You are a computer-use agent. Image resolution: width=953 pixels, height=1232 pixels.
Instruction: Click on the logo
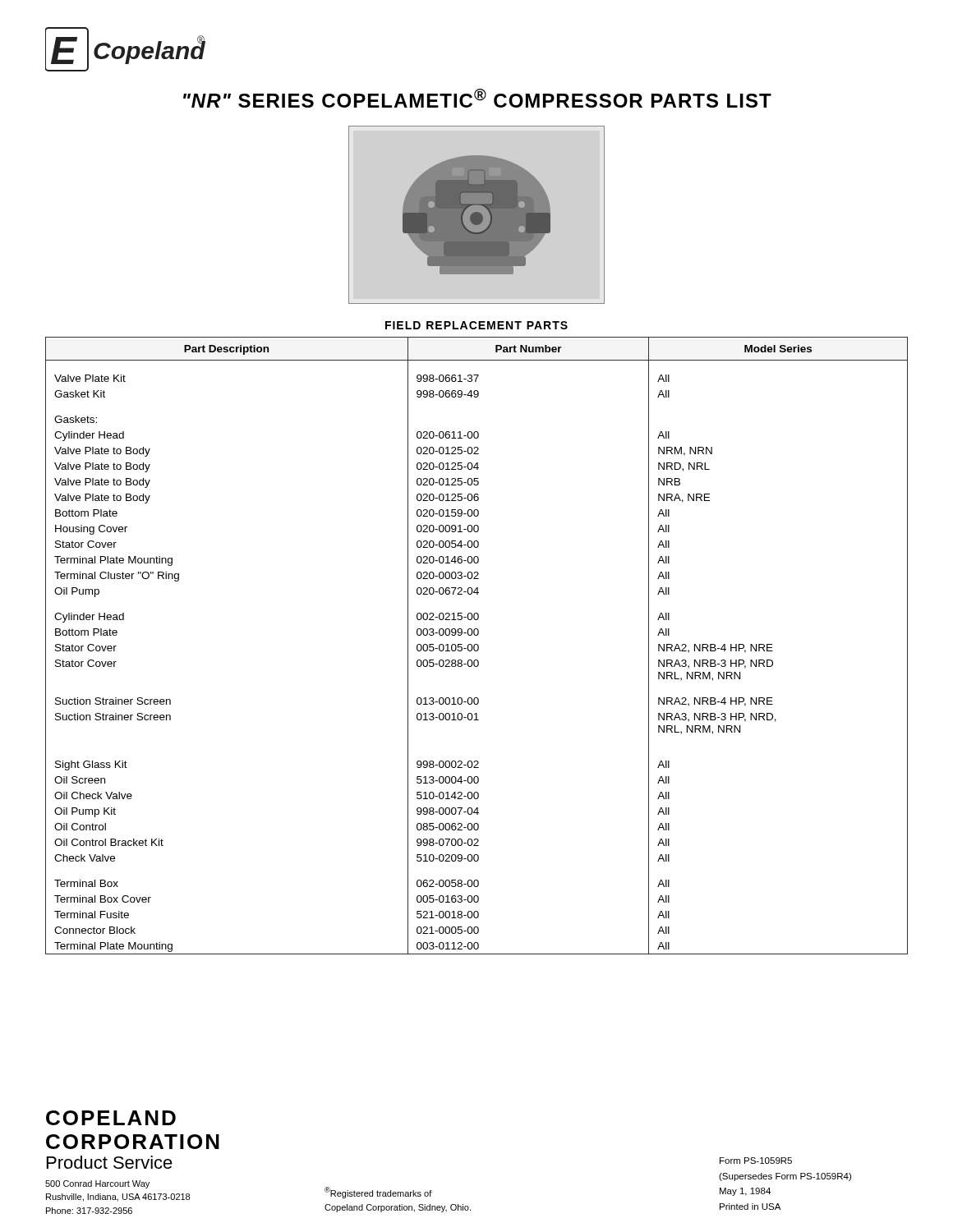pos(476,54)
